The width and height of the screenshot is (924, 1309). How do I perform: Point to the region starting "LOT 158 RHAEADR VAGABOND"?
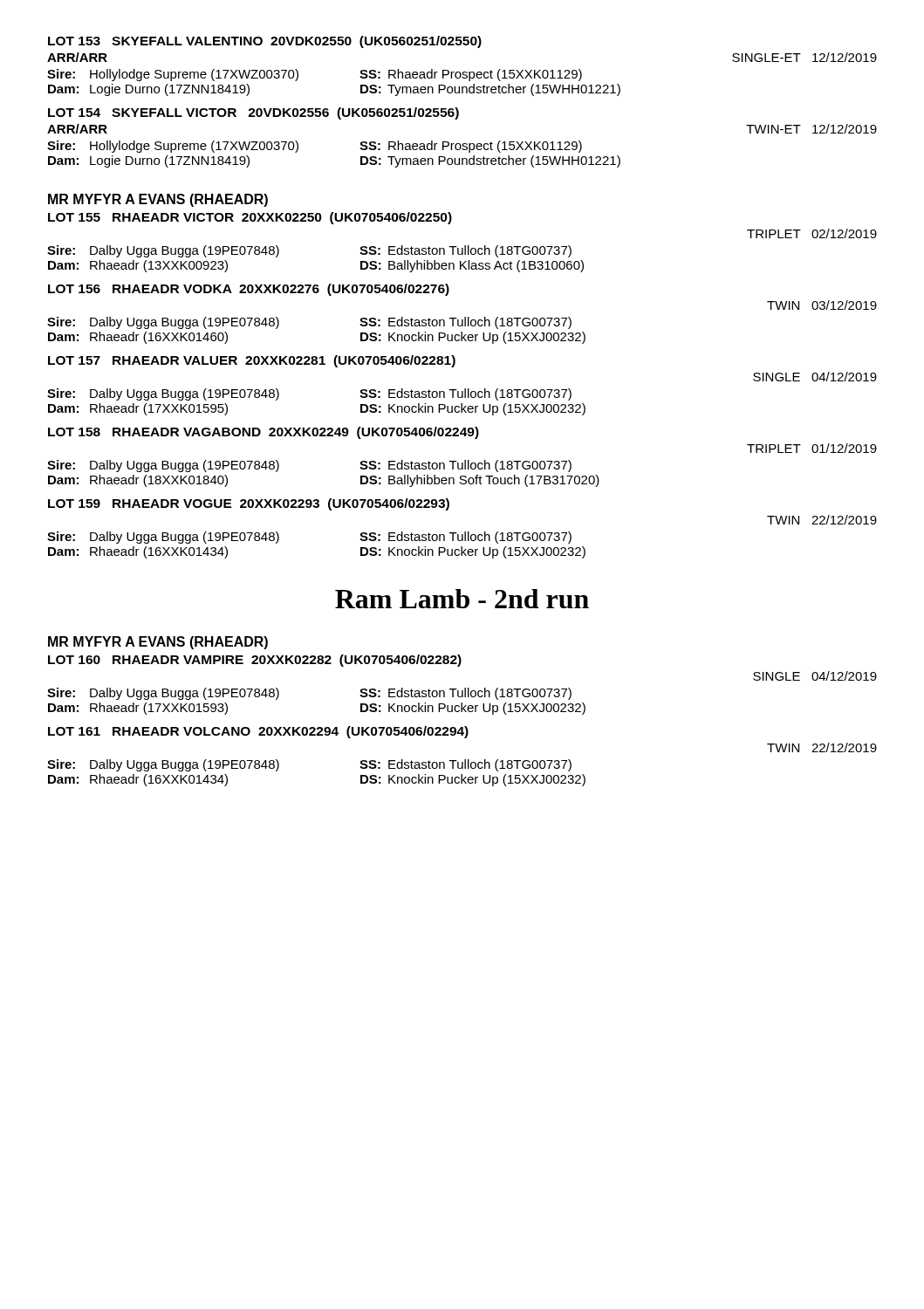coord(263,432)
